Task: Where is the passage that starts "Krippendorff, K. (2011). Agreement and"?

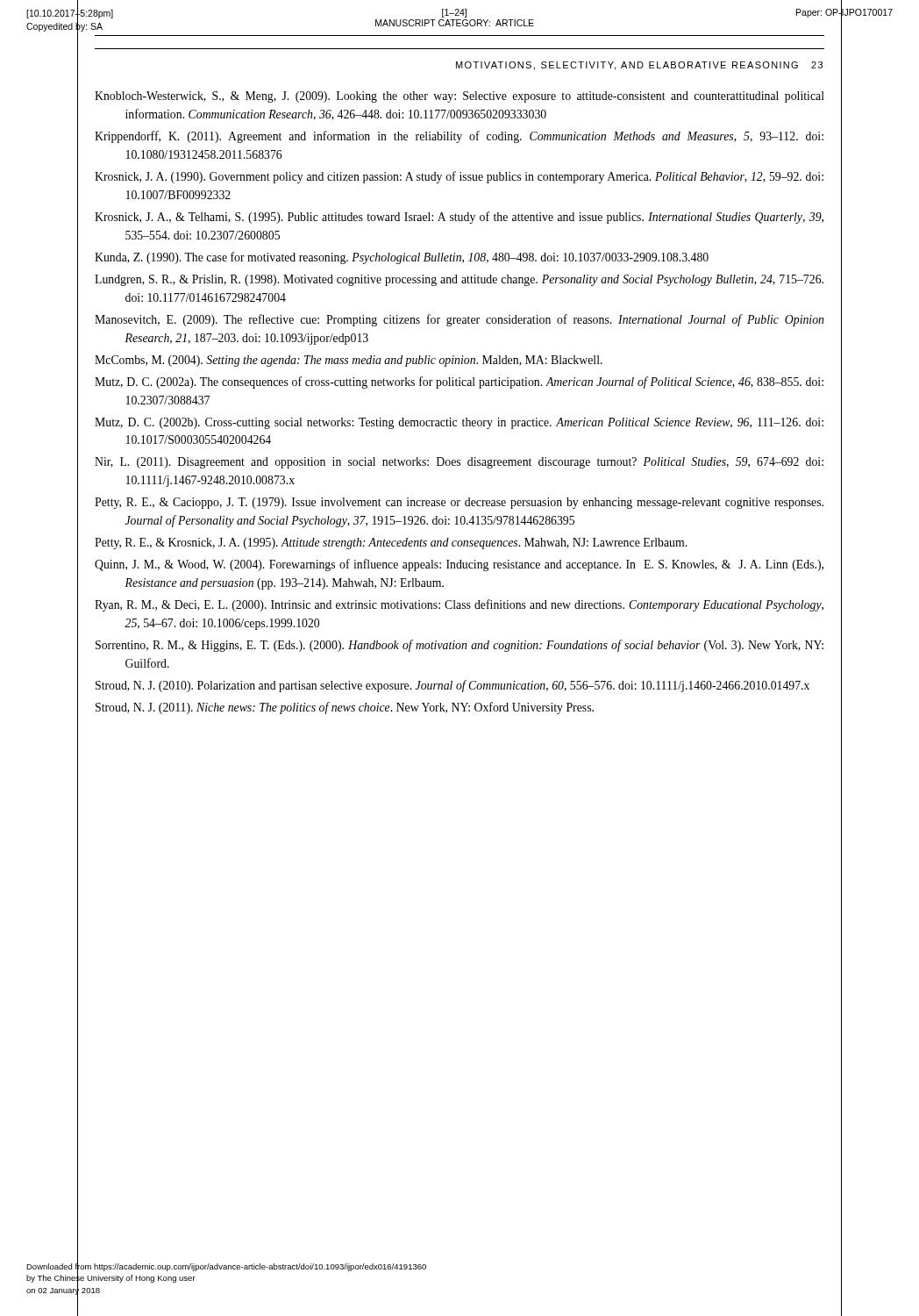Action: pyautogui.click(x=460, y=146)
